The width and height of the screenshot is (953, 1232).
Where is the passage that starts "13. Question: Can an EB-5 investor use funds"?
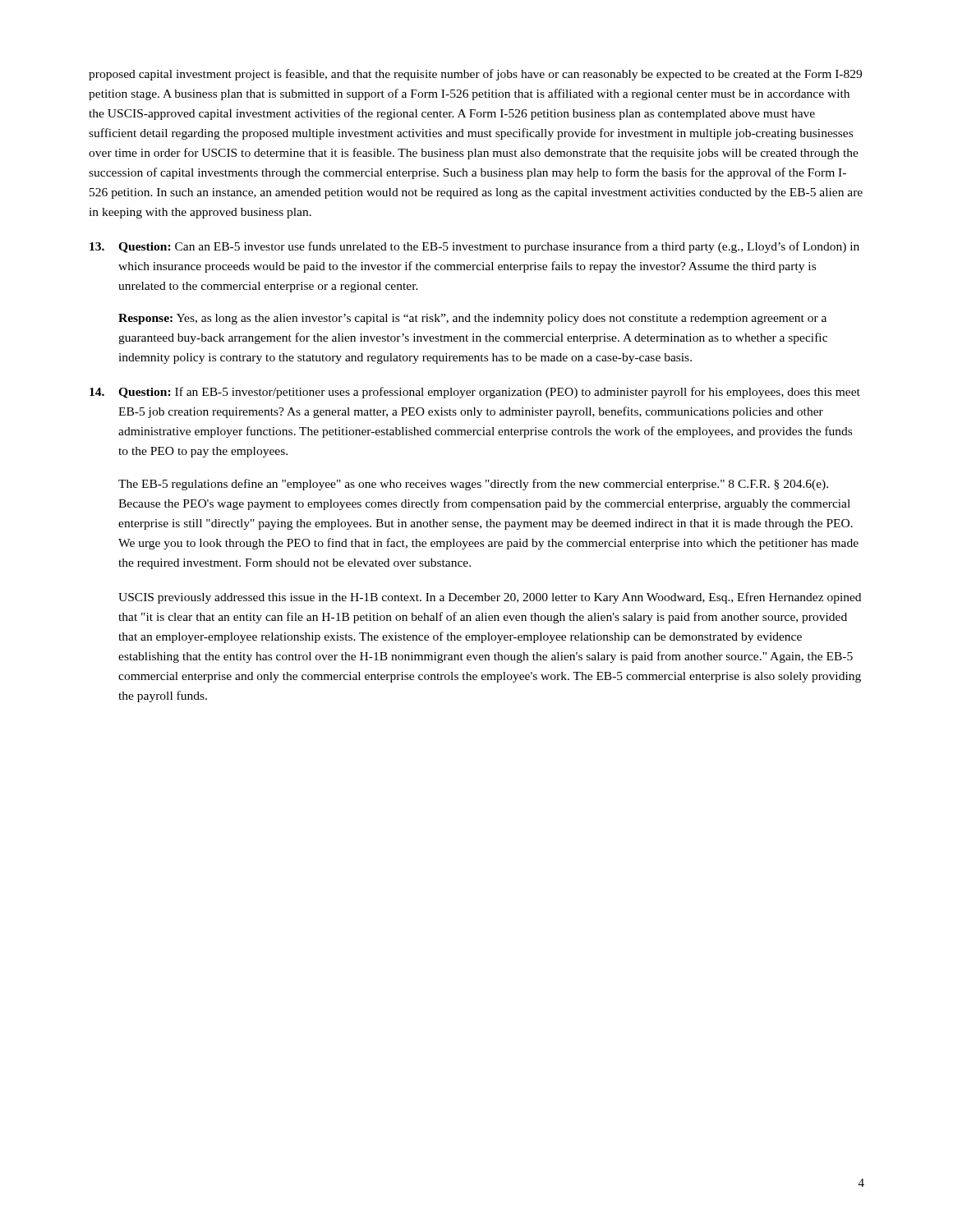pos(476,266)
